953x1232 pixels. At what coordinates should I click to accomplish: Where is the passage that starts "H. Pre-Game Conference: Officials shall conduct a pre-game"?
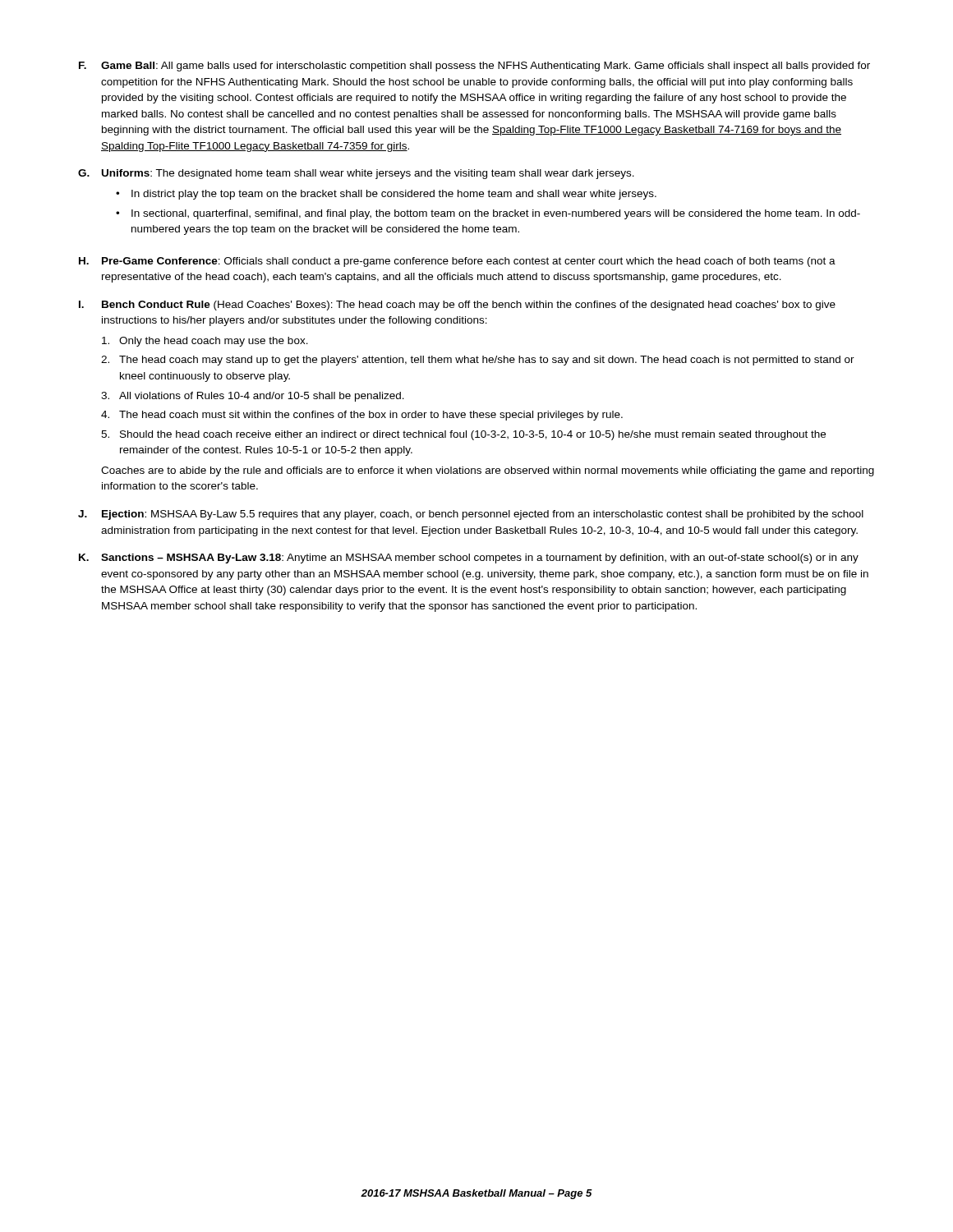pyautogui.click(x=476, y=269)
